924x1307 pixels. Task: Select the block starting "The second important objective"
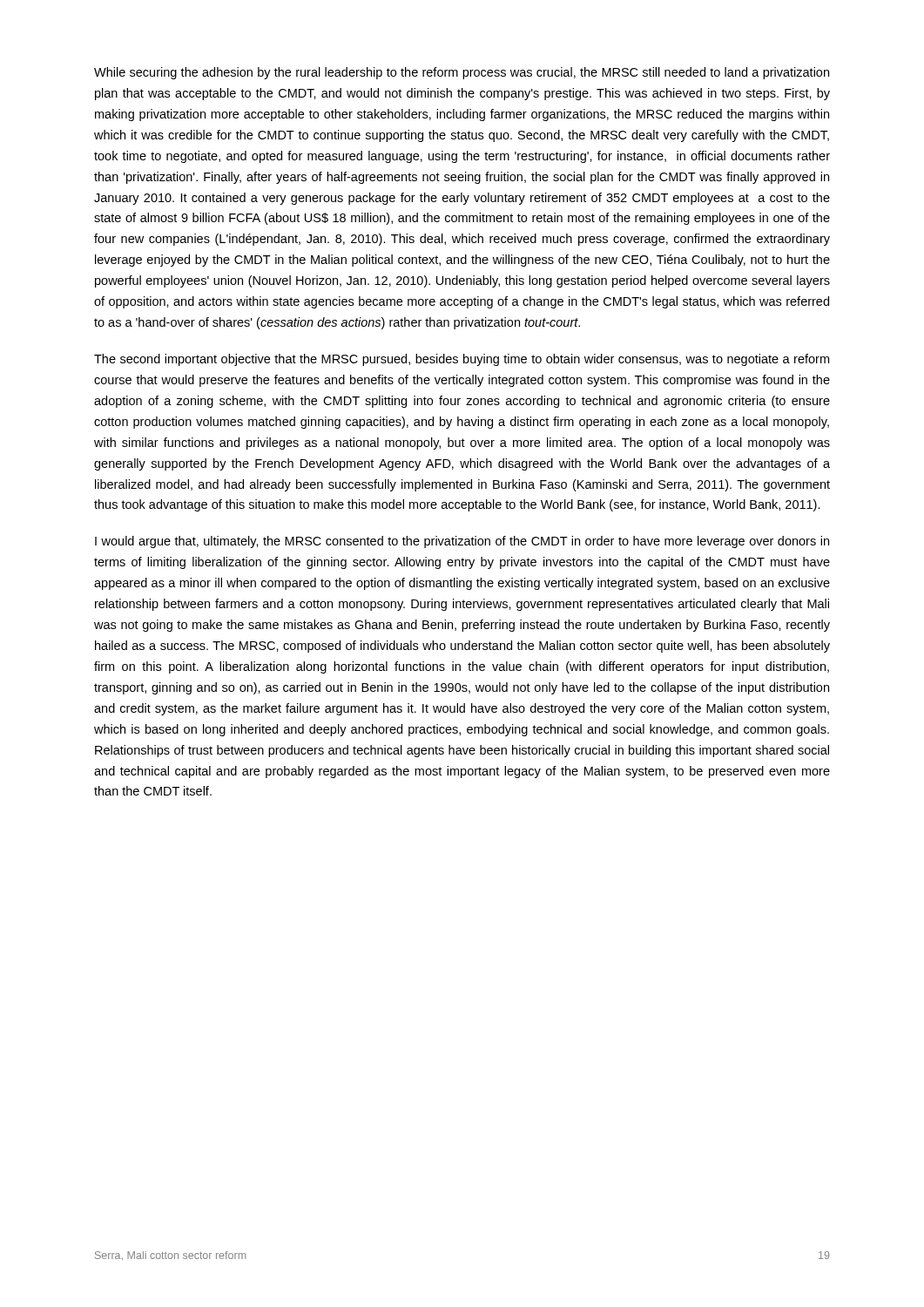coord(462,432)
